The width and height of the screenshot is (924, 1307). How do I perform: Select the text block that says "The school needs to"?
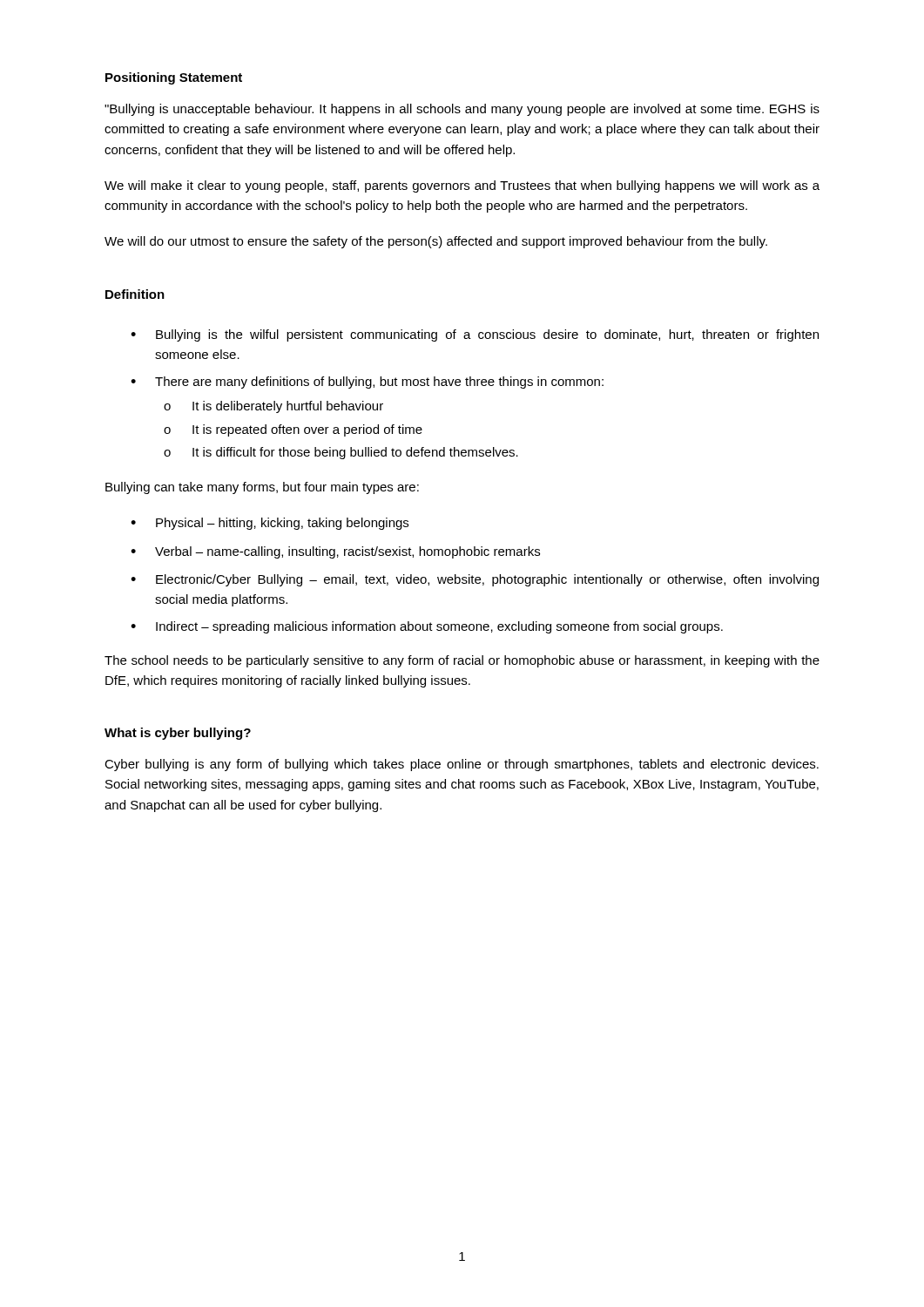click(462, 670)
